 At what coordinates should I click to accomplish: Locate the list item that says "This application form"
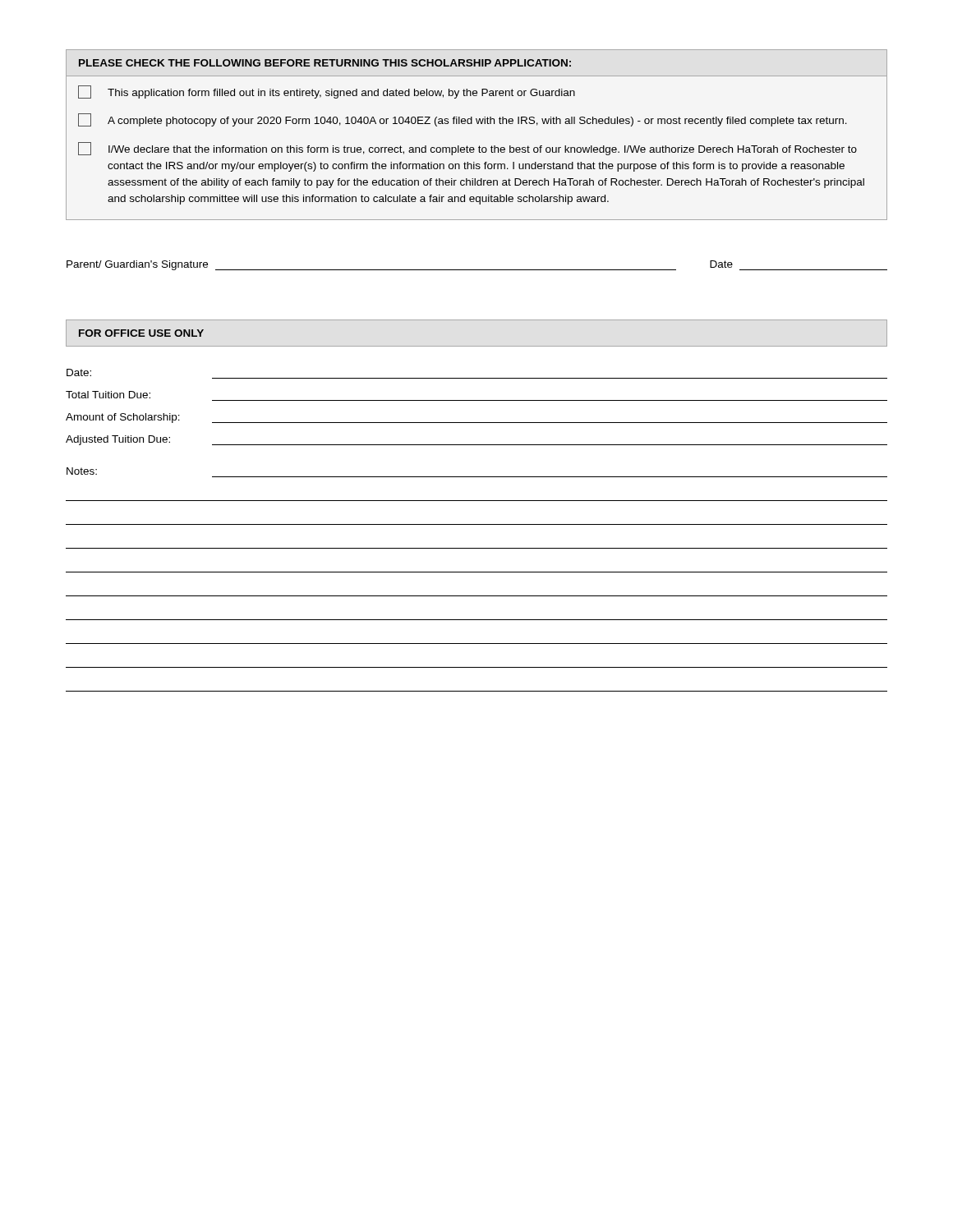point(476,93)
